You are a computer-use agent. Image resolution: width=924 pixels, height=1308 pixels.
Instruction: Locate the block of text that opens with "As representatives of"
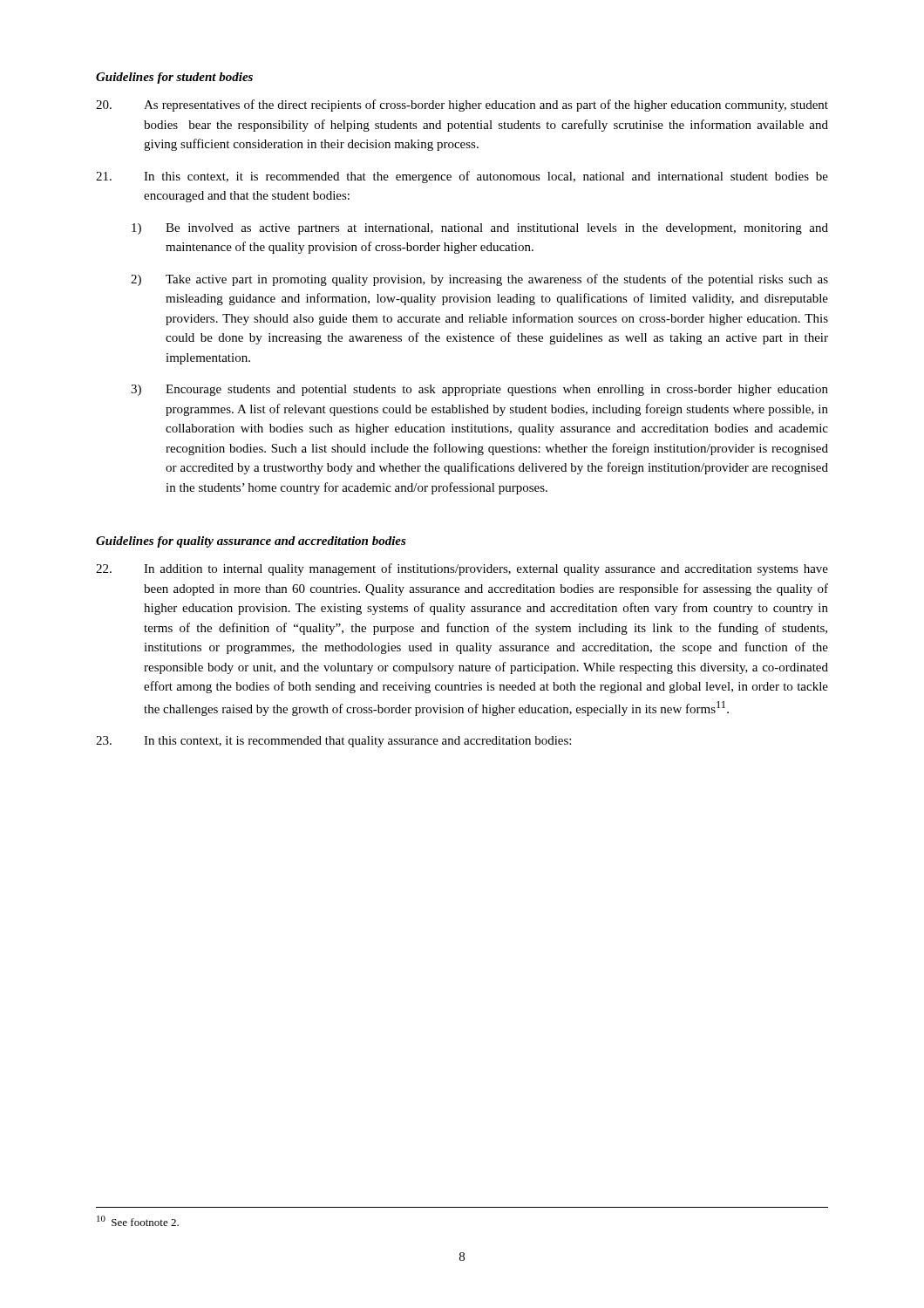click(x=462, y=125)
